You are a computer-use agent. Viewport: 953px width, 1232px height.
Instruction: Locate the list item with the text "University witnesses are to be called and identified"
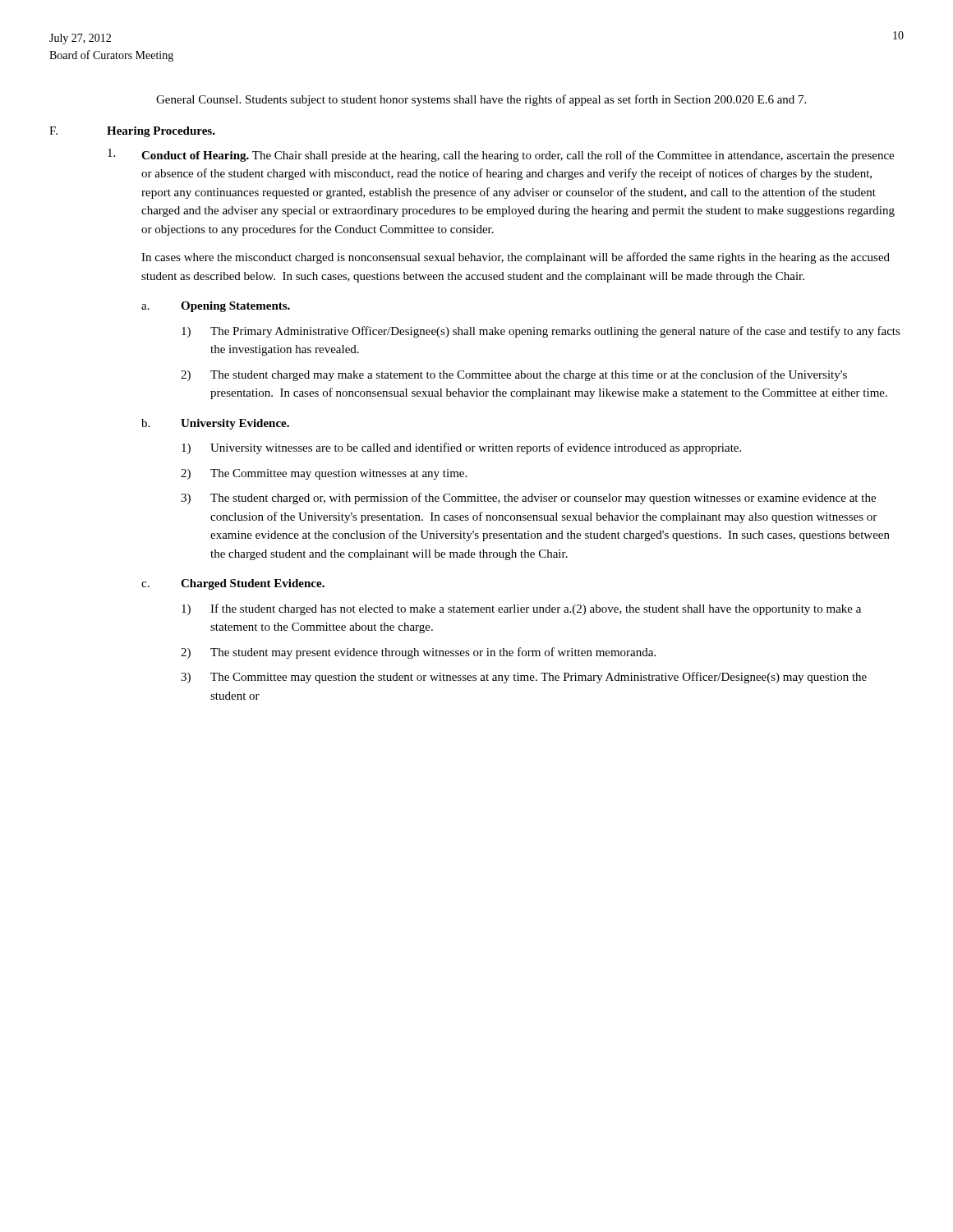[x=476, y=448]
